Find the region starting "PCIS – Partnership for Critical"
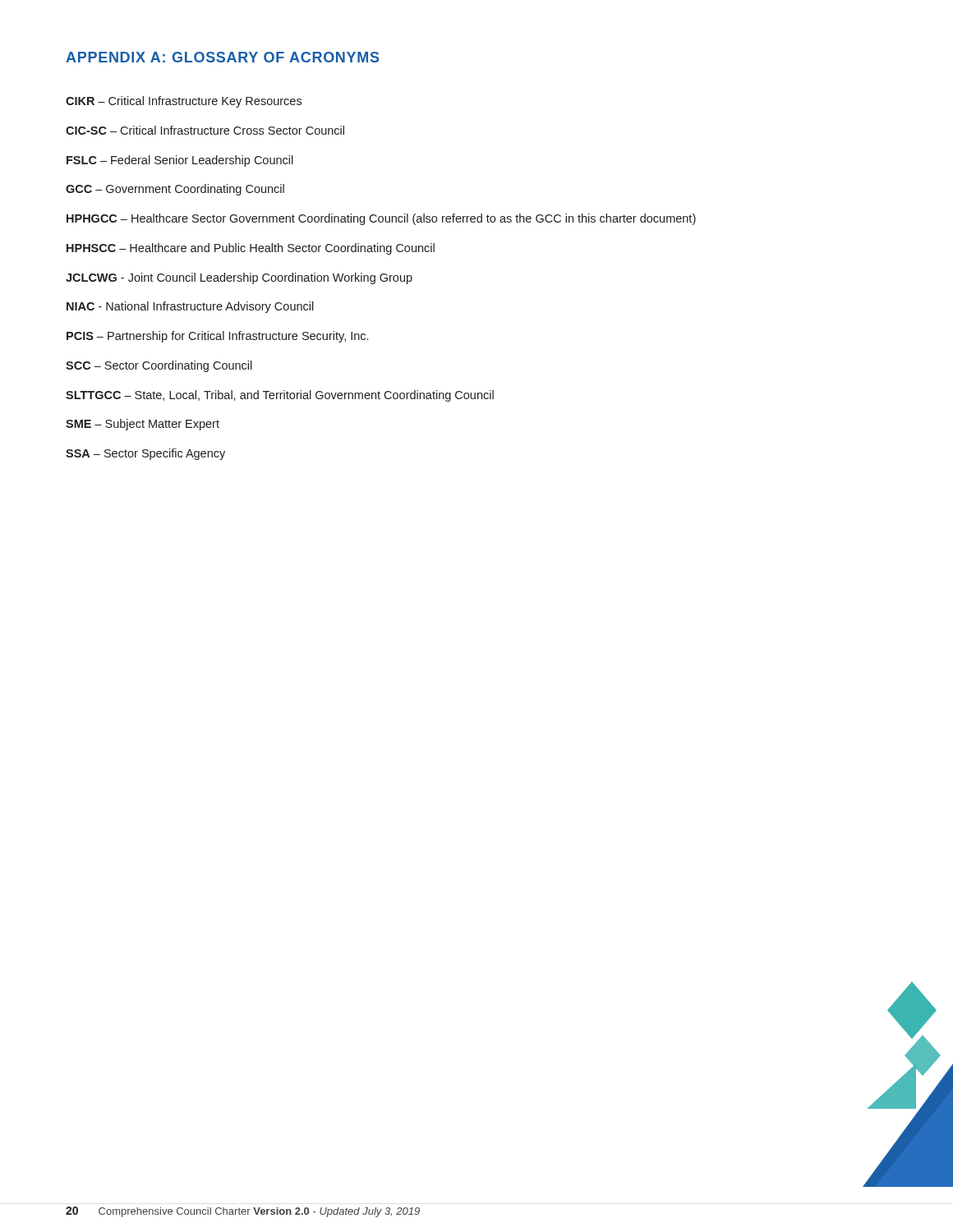The width and height of the screenshot is (953, 1232). click(x=218, y=336)
